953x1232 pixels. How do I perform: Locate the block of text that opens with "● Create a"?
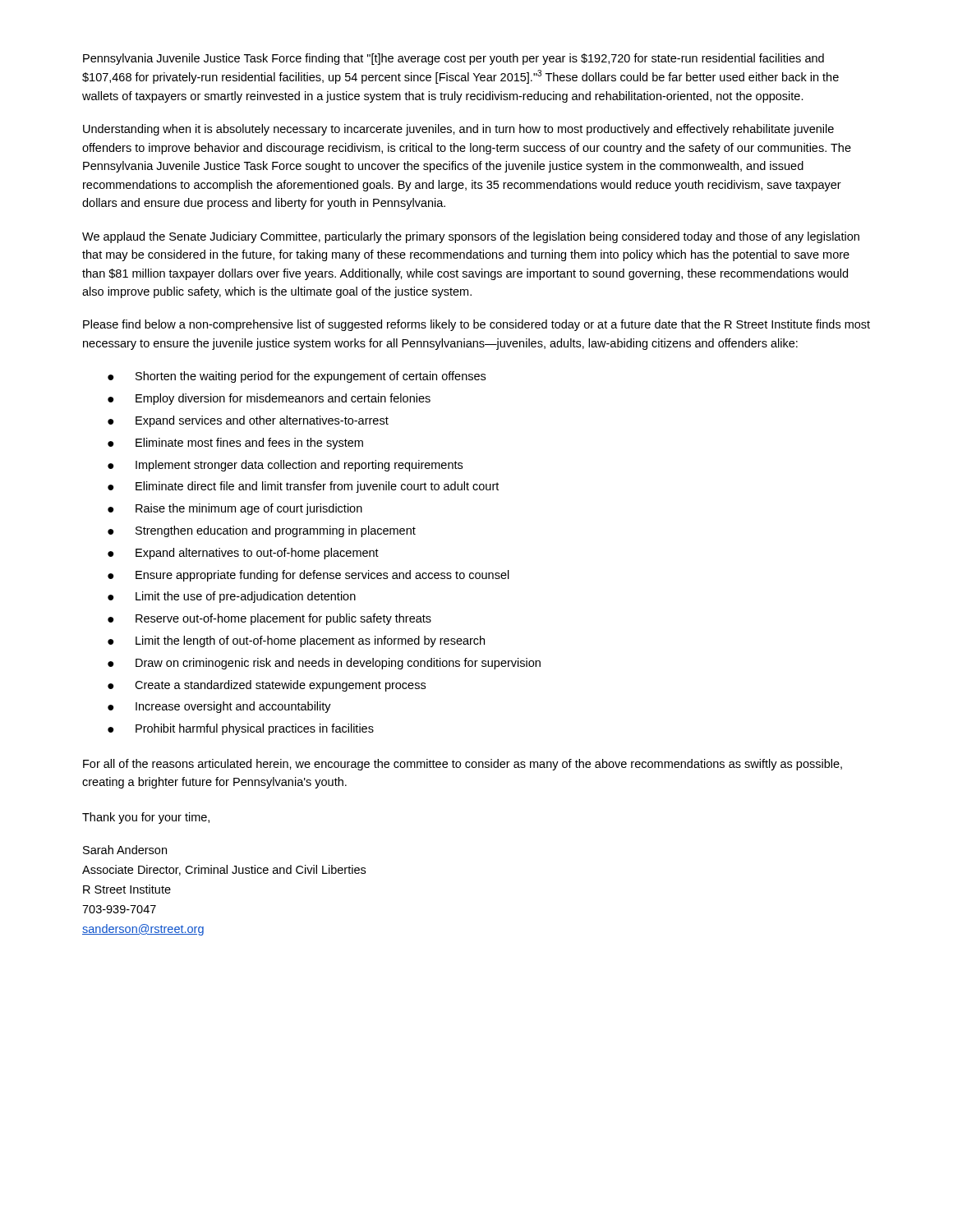tap(267, 686)
